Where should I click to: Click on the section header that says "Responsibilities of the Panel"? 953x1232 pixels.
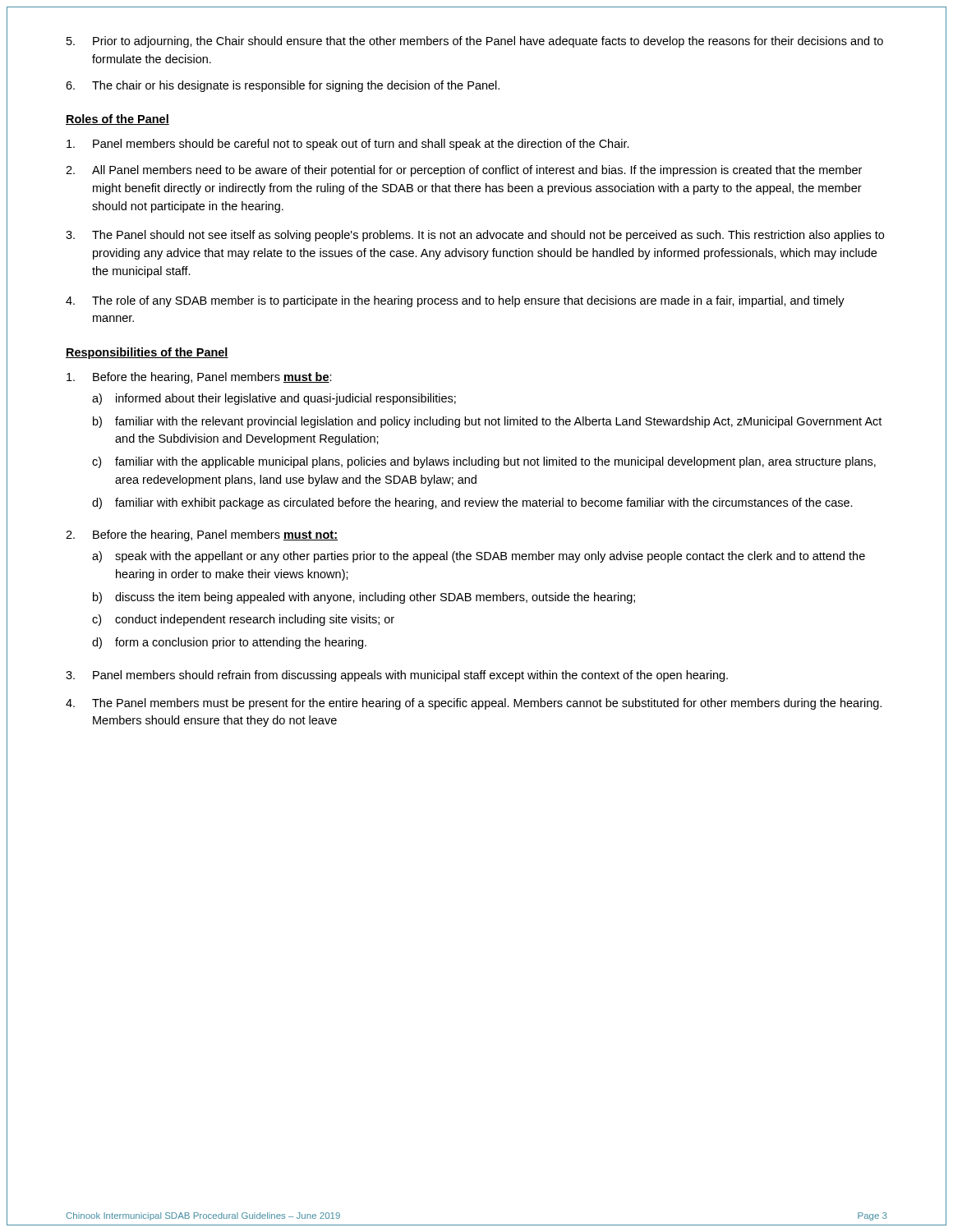147,352
